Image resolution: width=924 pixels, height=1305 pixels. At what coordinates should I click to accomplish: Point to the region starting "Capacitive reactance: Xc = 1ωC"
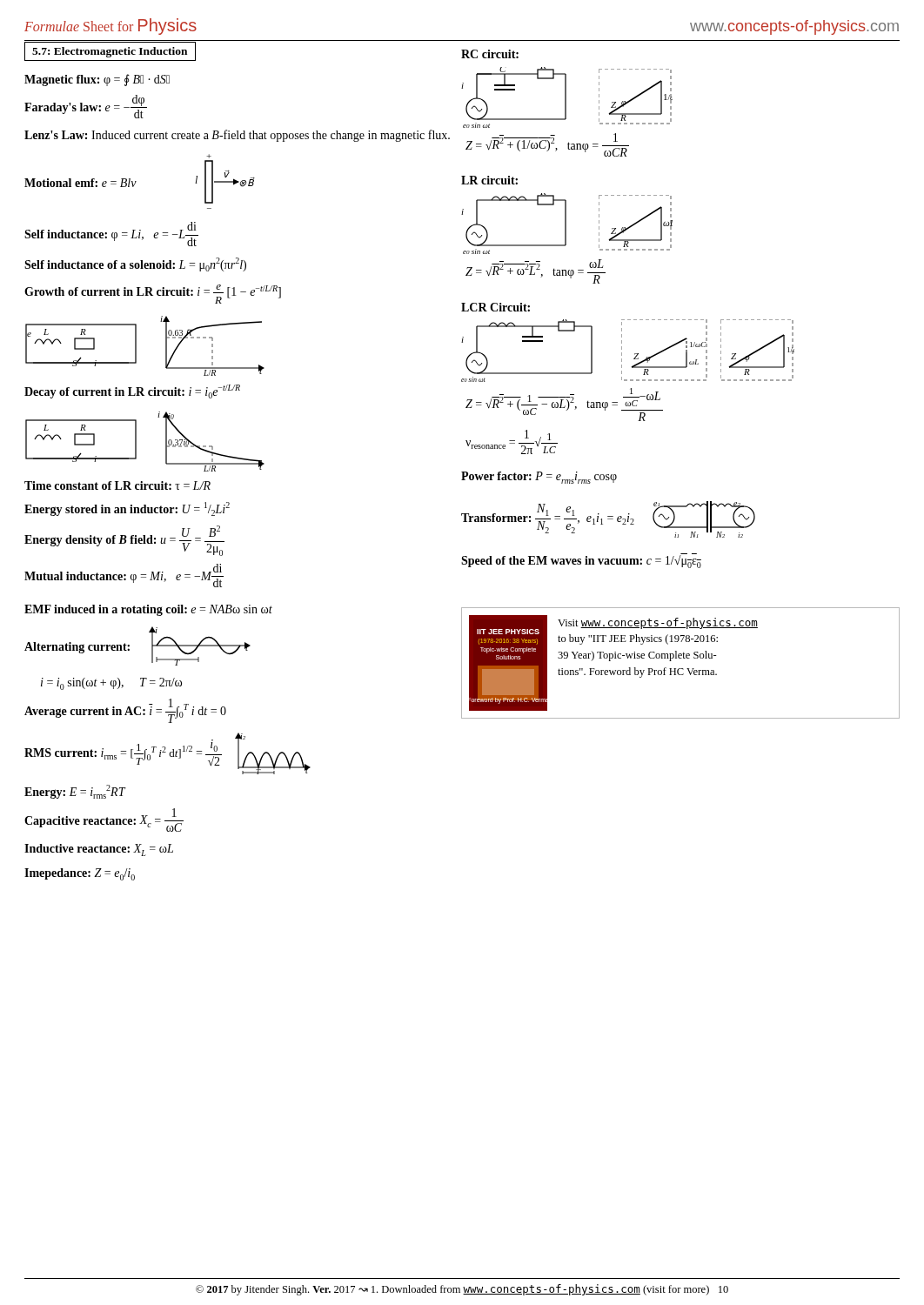point(104,821)
